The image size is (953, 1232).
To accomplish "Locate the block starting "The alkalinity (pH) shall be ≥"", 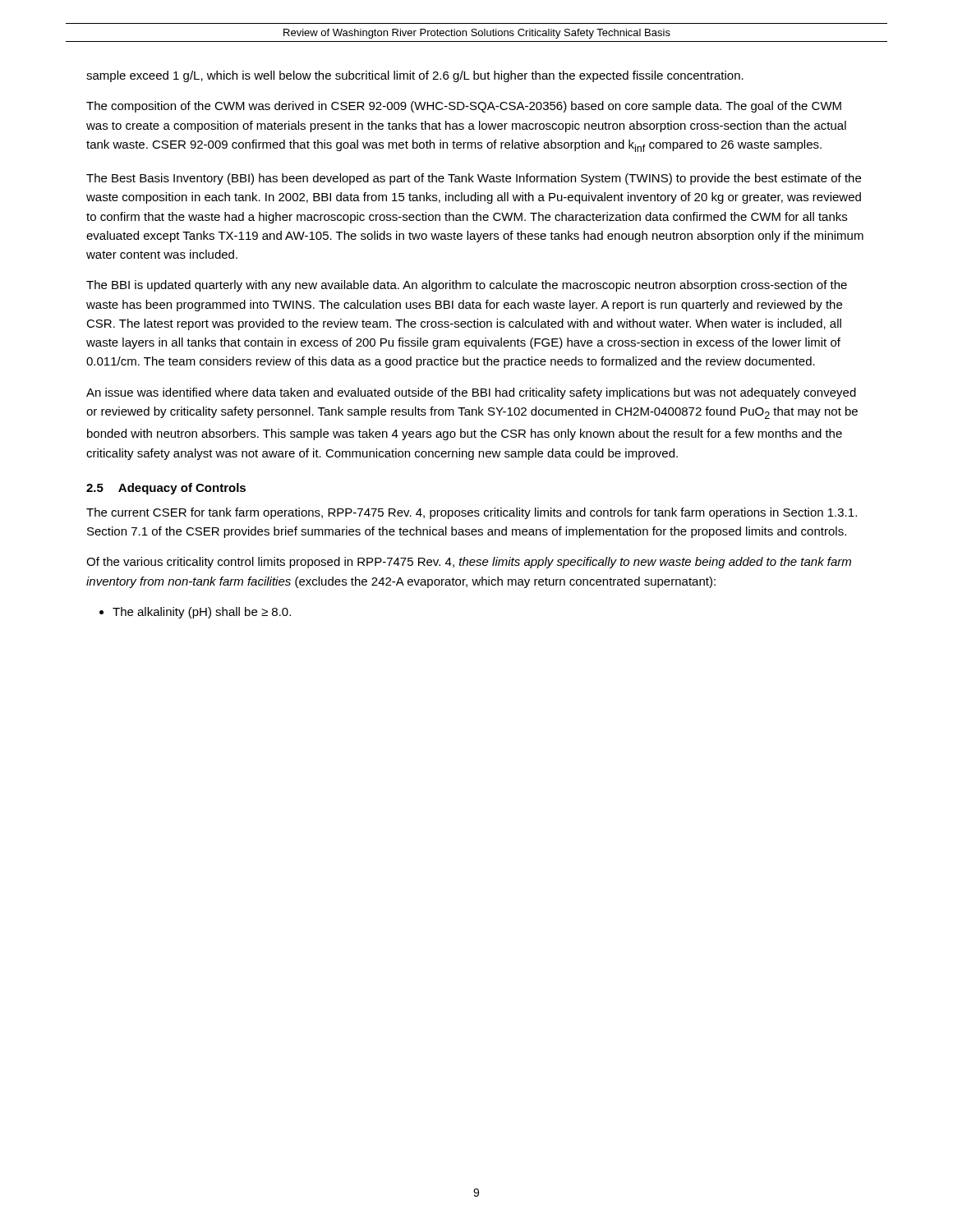I will [x=195, y=613].
